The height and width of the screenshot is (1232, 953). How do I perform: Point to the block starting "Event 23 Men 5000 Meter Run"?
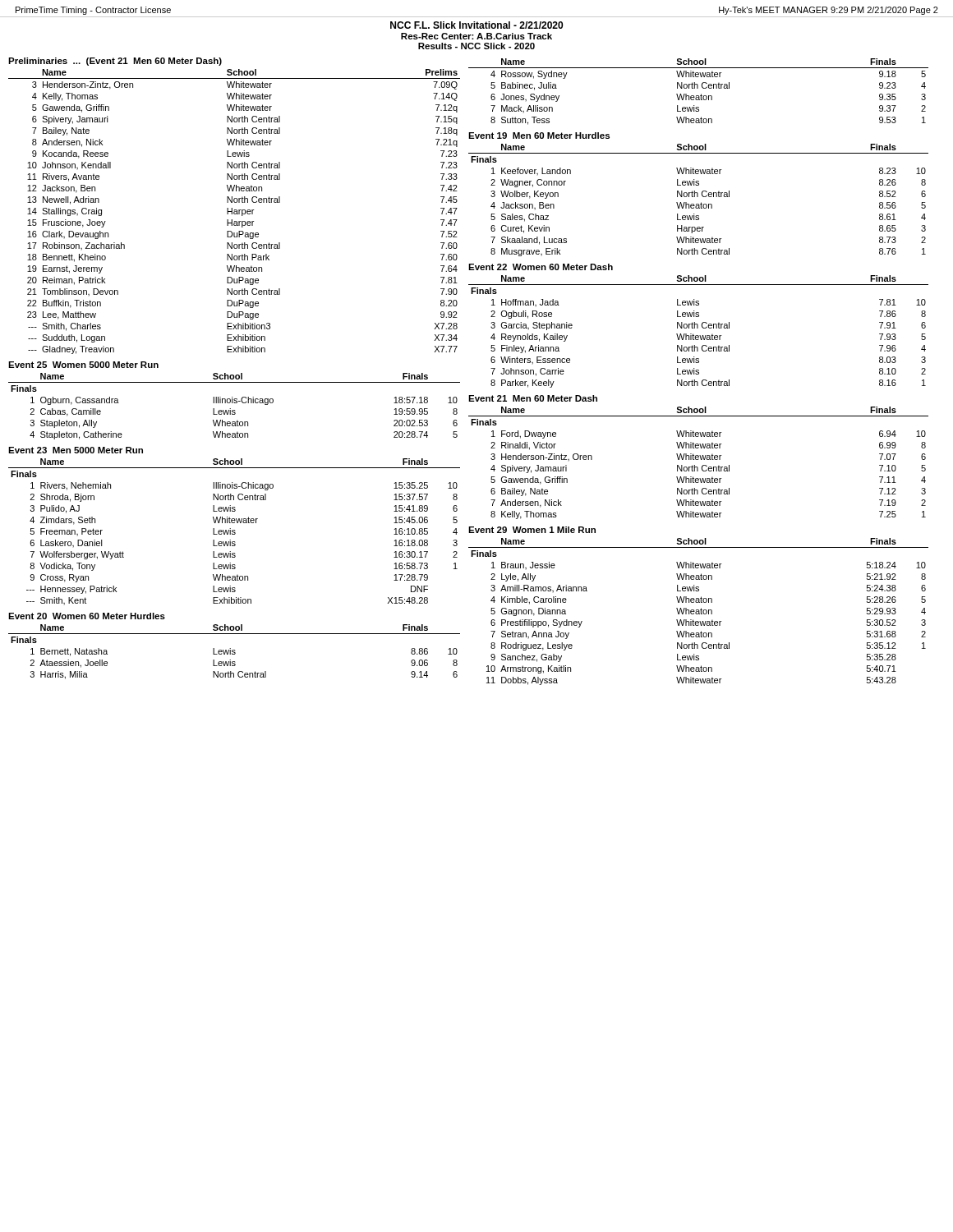tap(76, 450)
